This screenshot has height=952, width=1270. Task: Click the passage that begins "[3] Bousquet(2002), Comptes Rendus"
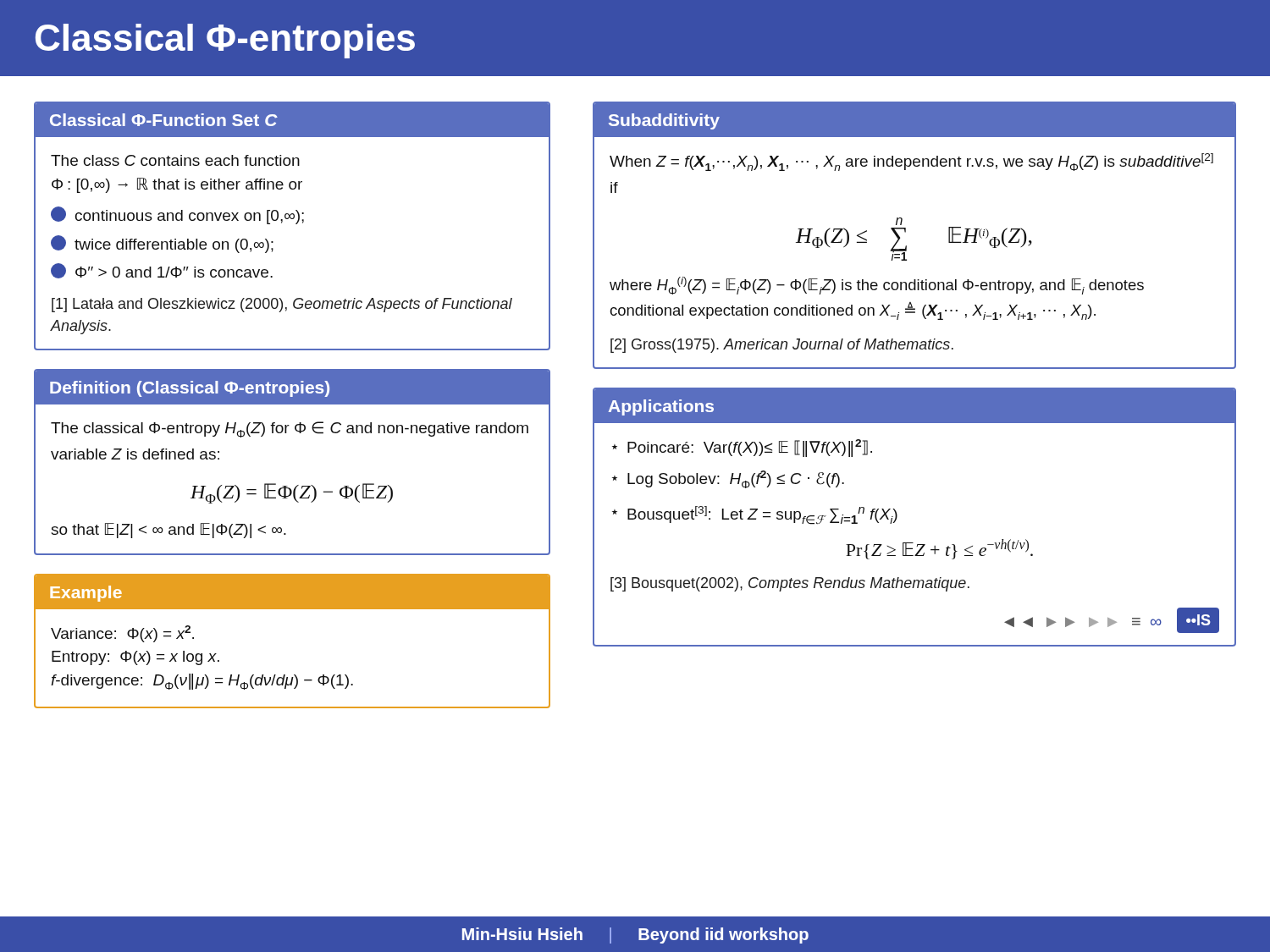(790, 583)
